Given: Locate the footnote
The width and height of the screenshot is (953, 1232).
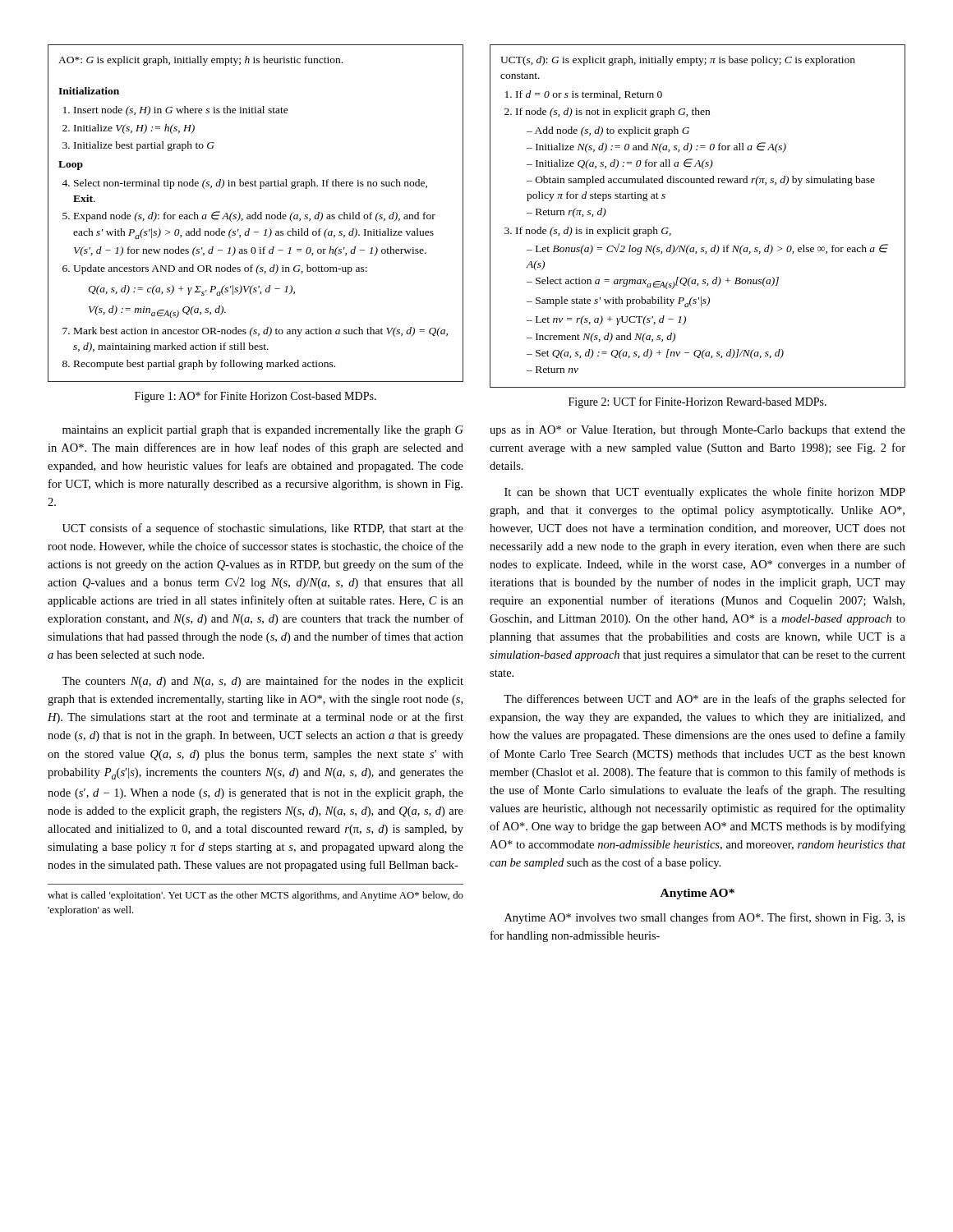Looking at the screenshot, I should point(255,903).
